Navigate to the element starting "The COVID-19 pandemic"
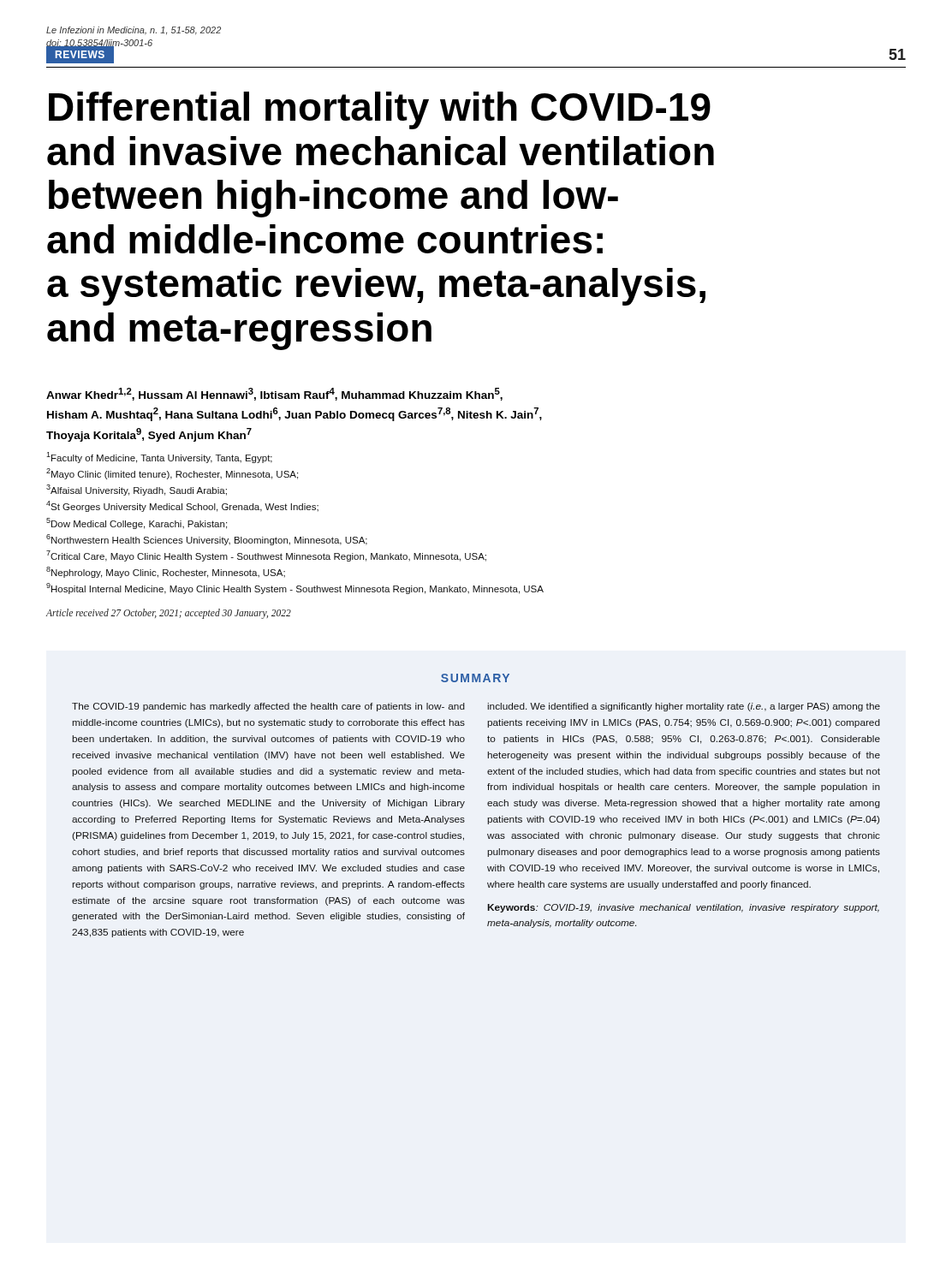Image resolution: width=952 pixels, height=1284 pixels. 268,820
